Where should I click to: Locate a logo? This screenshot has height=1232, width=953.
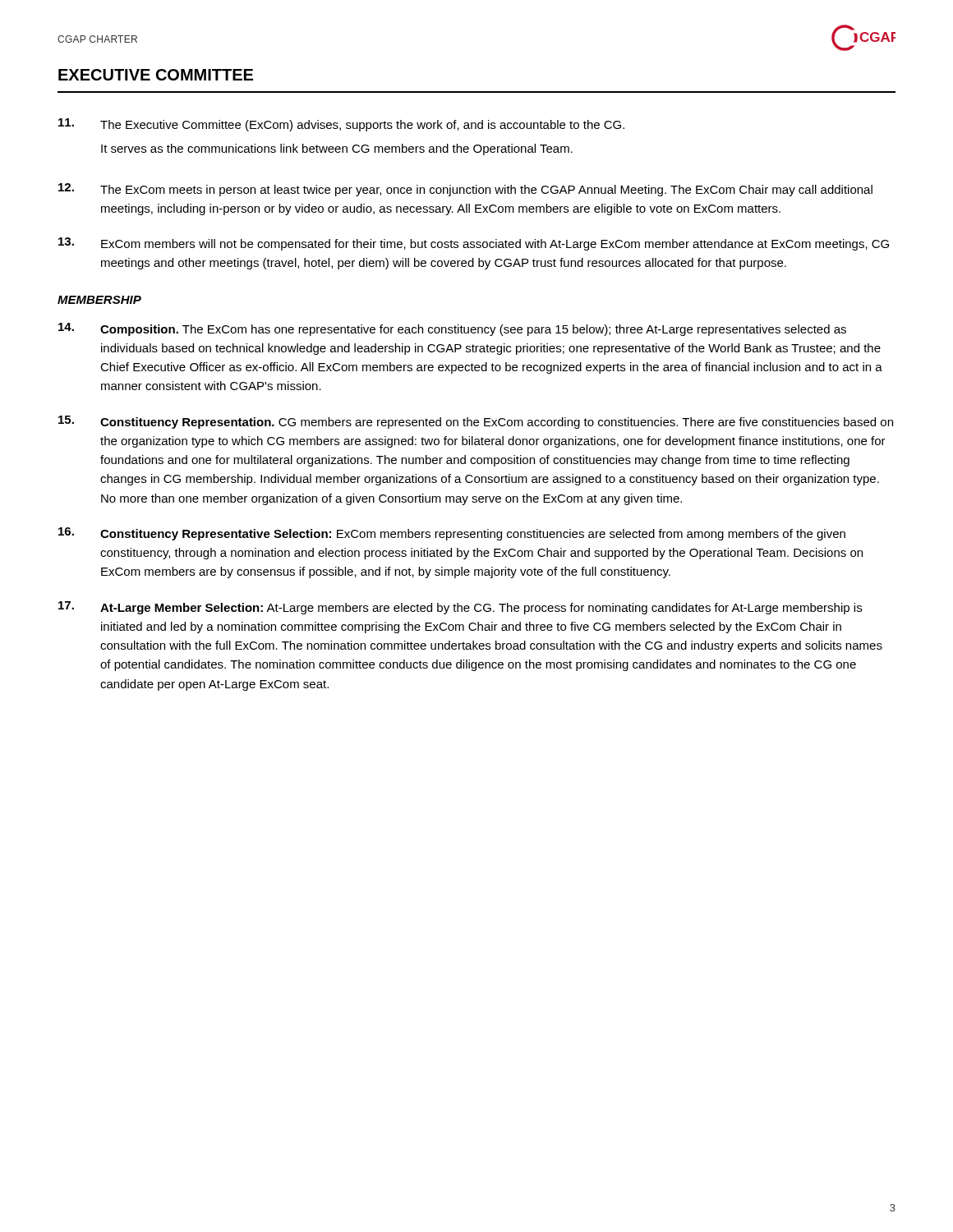(863, 39)
